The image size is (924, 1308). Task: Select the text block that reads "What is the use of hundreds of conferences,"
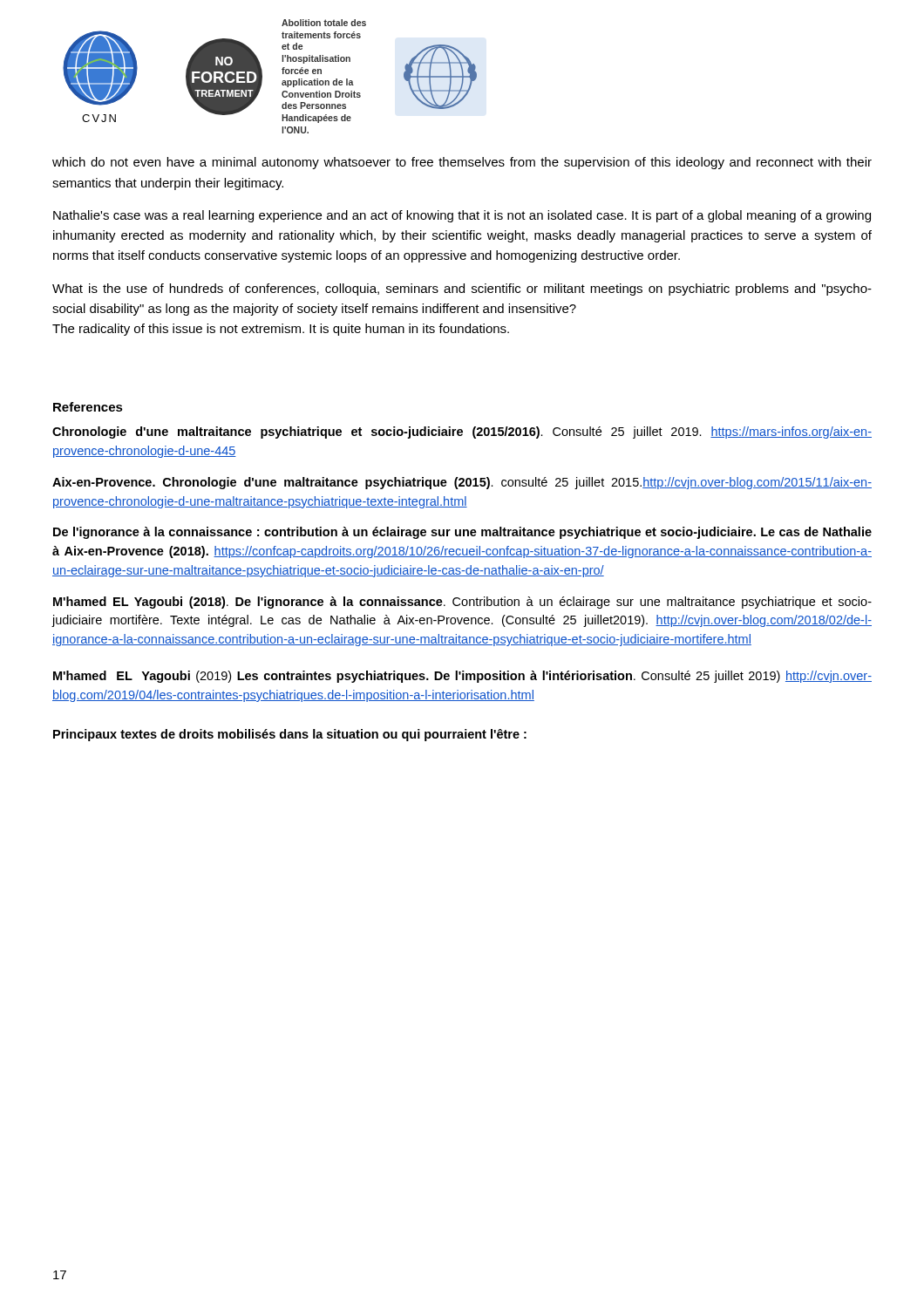pos(462,308)
